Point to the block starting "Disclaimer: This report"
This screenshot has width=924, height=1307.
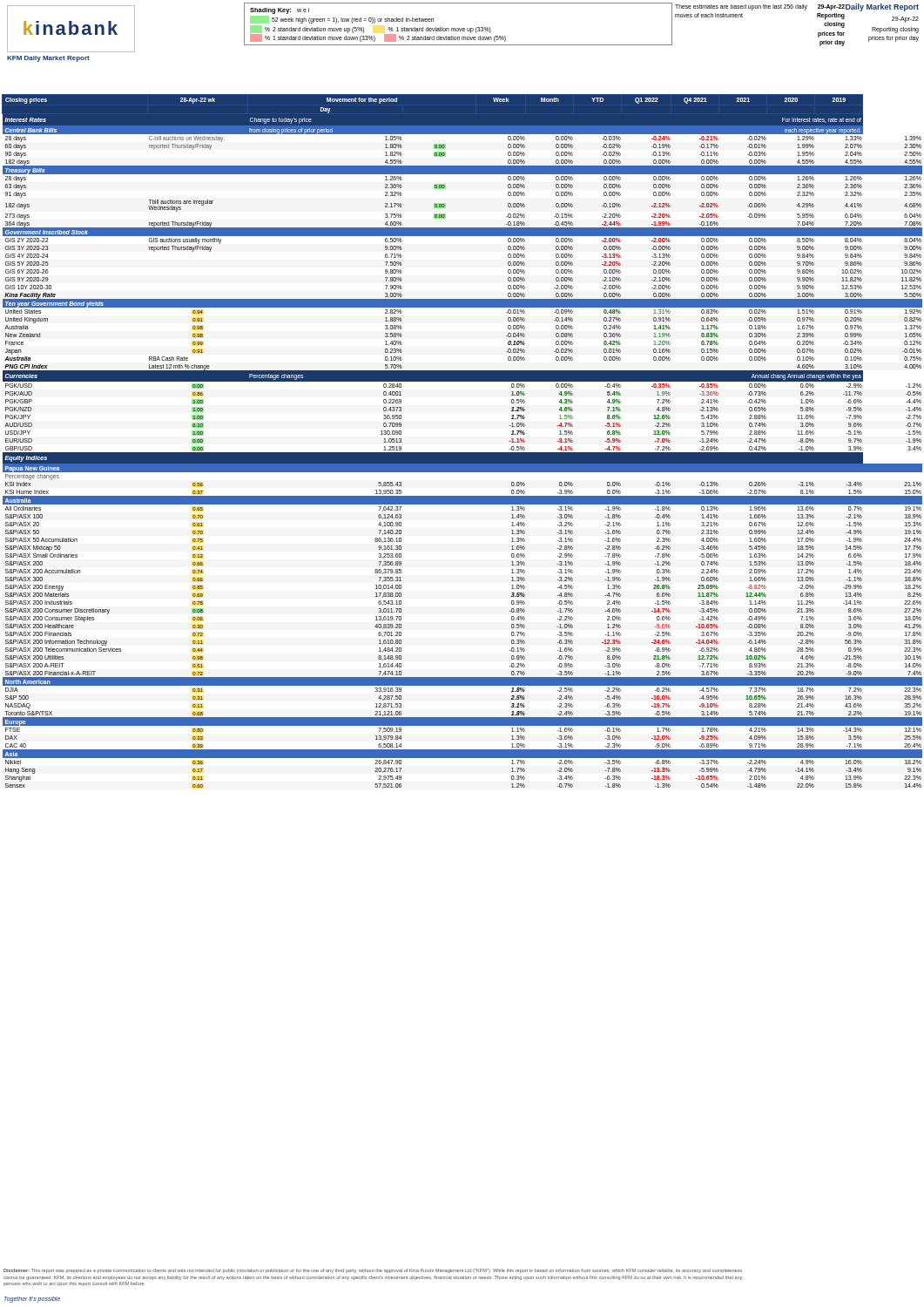[x=373, y=1277]
